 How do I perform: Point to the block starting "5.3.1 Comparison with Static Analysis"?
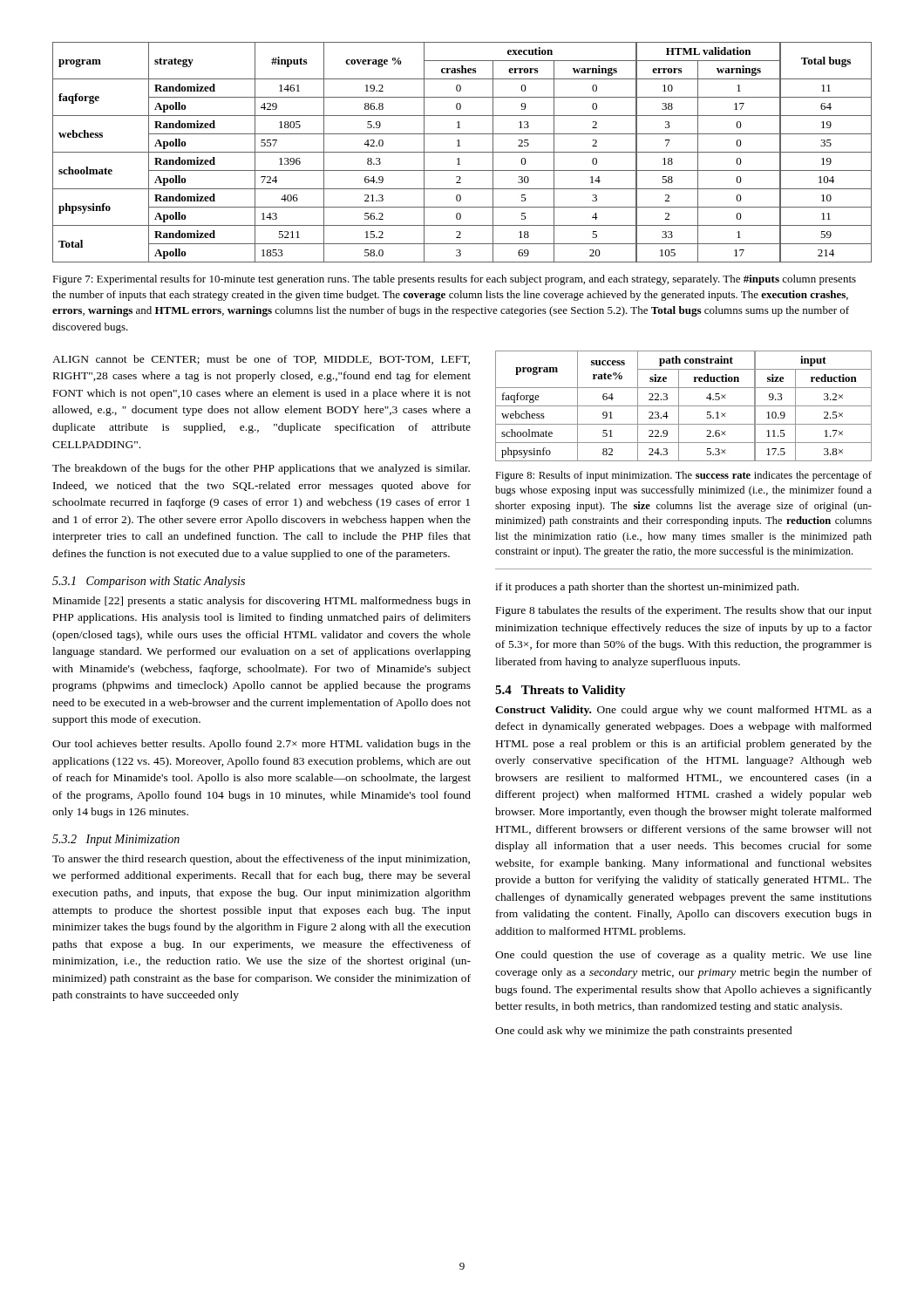(149, 581)
